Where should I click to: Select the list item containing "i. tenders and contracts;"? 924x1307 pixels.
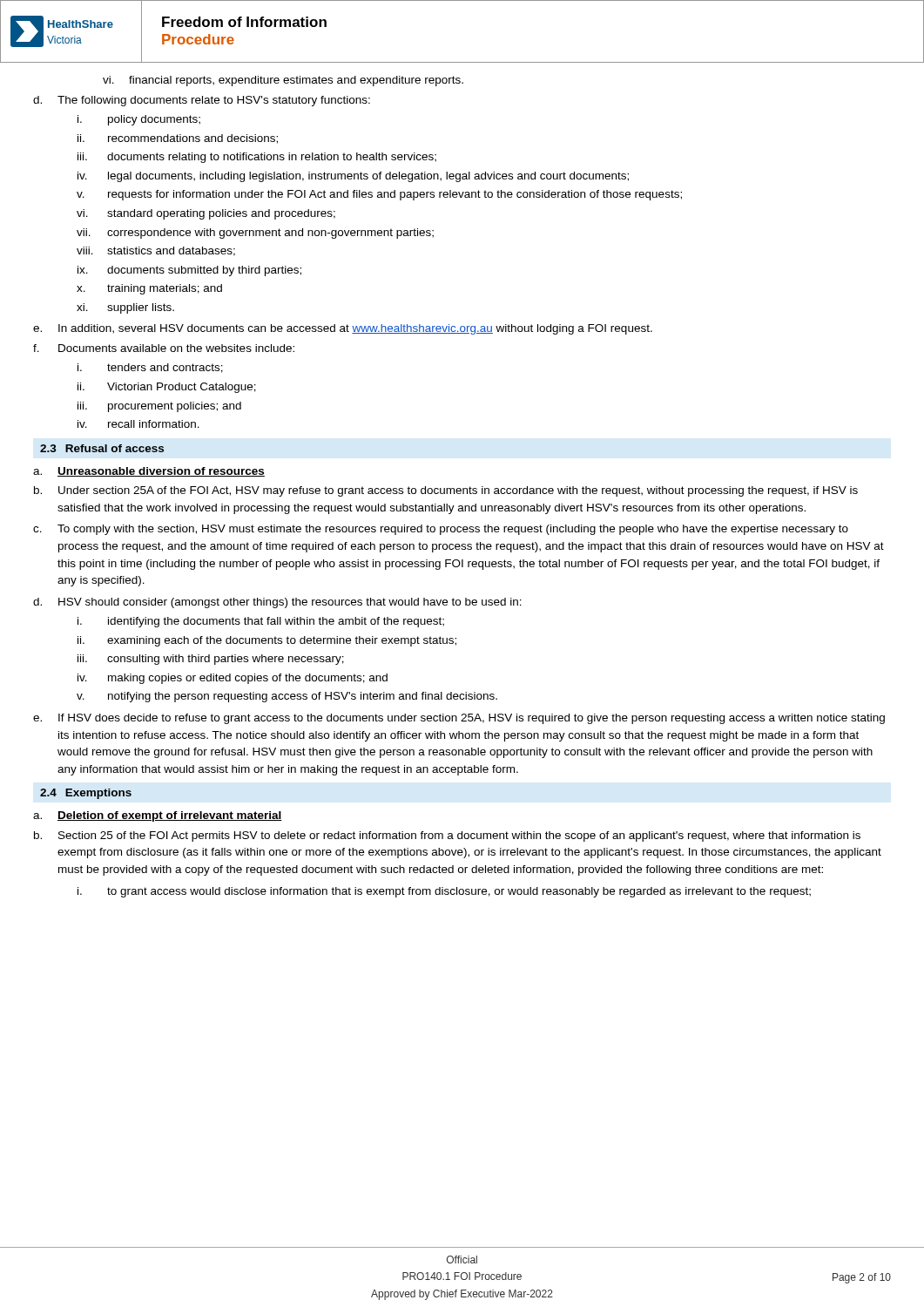pyautogui.click(x=150, y=368)
